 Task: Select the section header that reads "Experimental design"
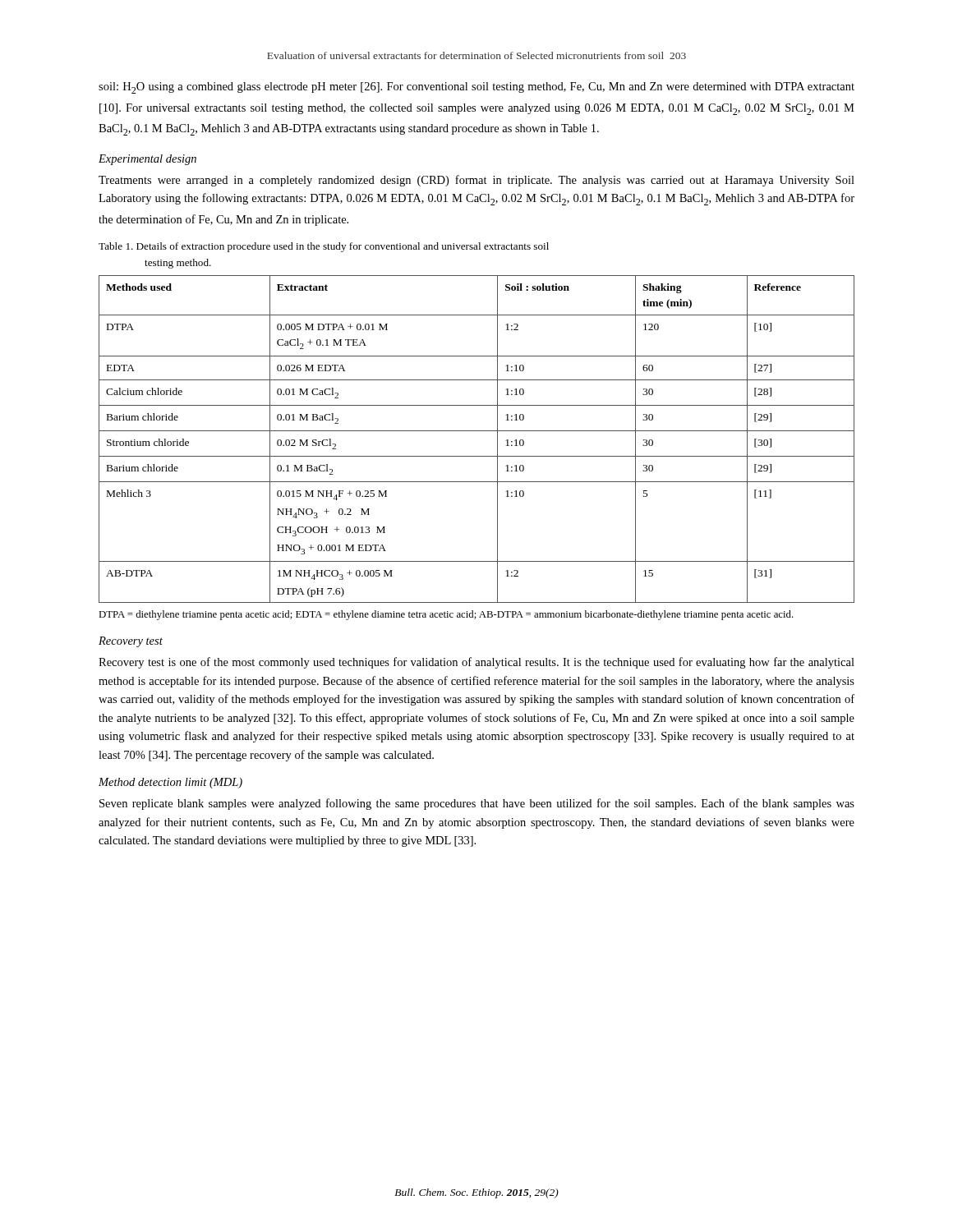point(148,158)
